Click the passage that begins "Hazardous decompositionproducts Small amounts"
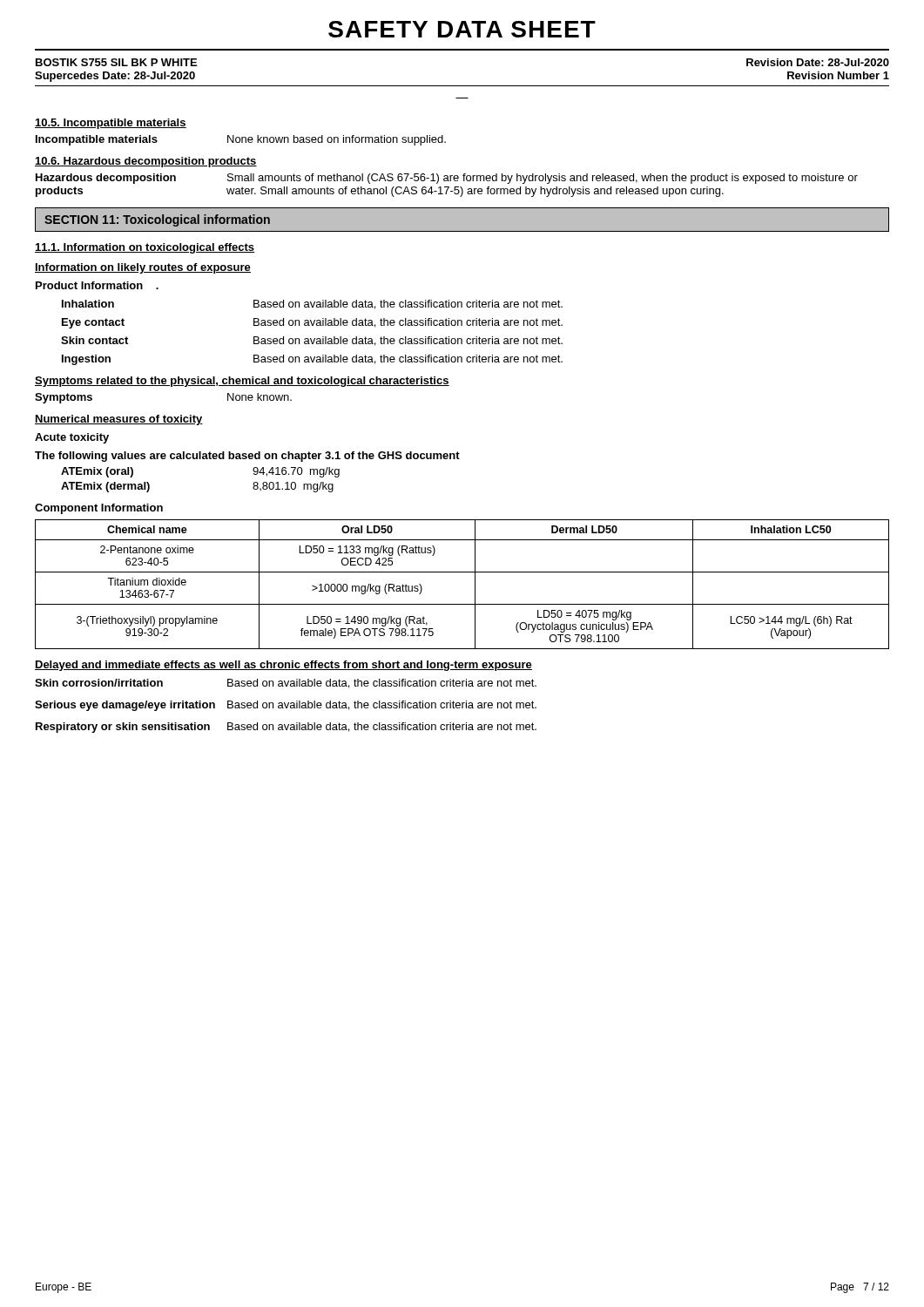The image size is (924, 1307). [462, 184]
